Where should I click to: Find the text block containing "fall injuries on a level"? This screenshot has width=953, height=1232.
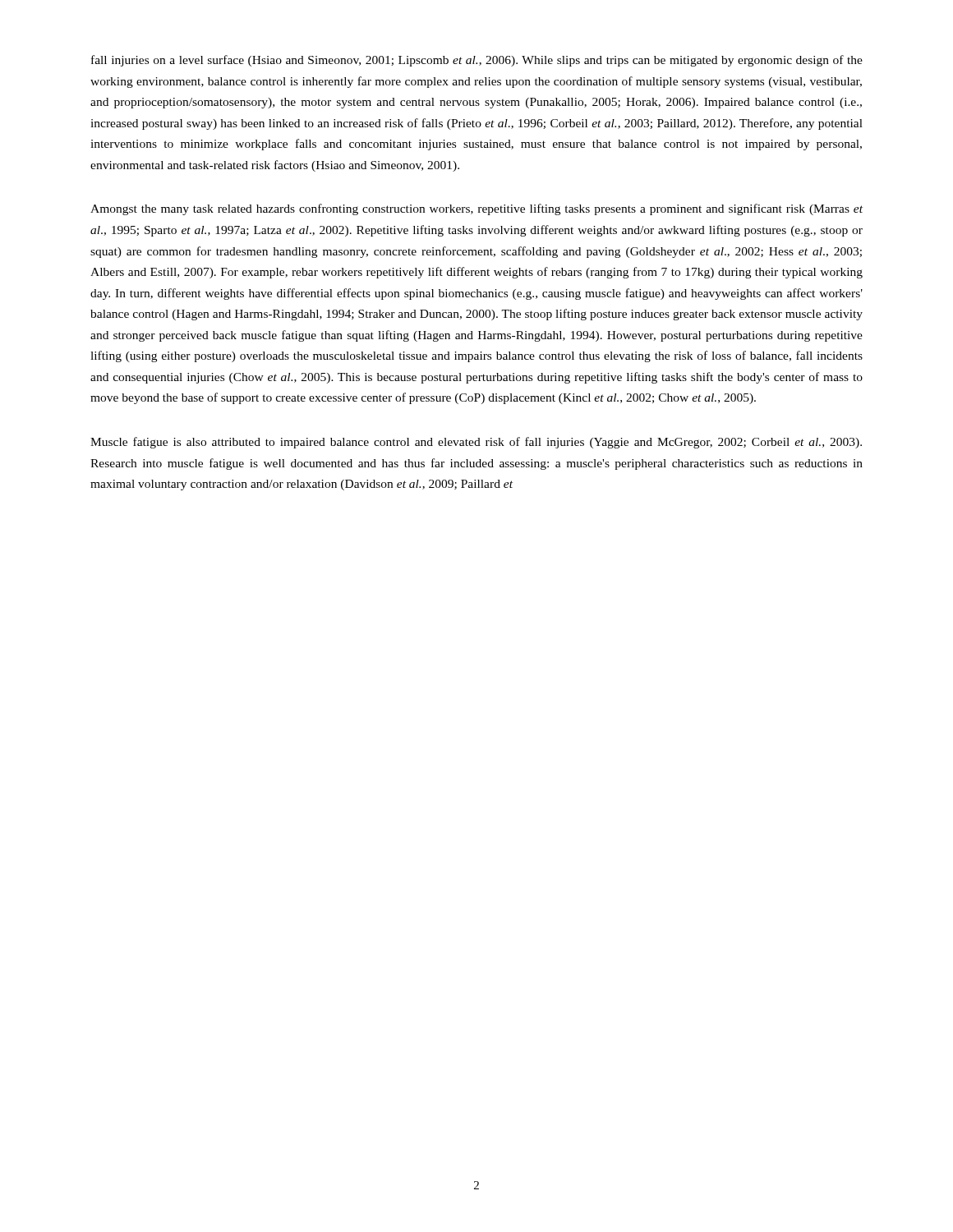point(476,112)
